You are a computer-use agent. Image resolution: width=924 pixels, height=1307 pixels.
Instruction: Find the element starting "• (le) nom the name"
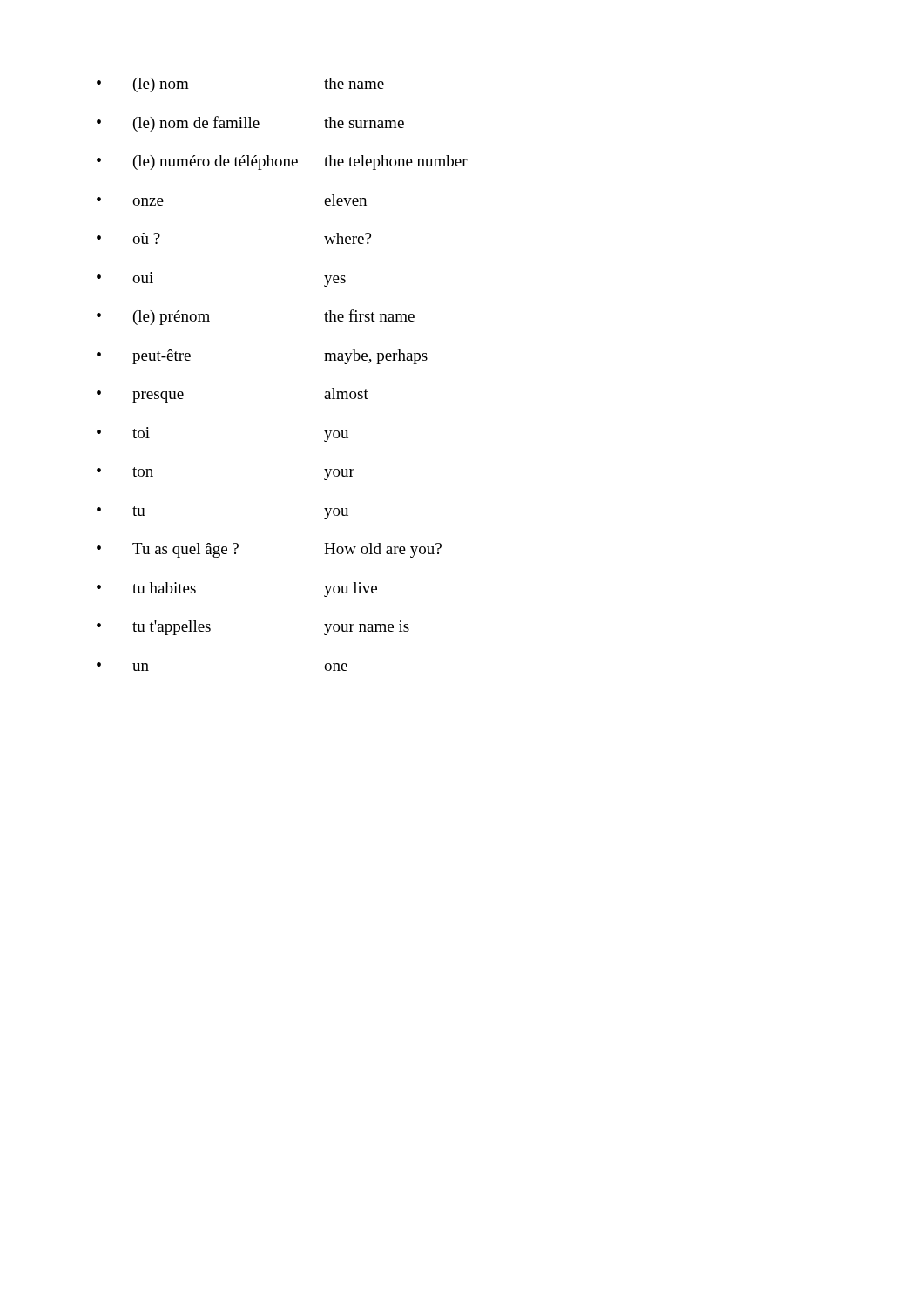click(162, 85)
